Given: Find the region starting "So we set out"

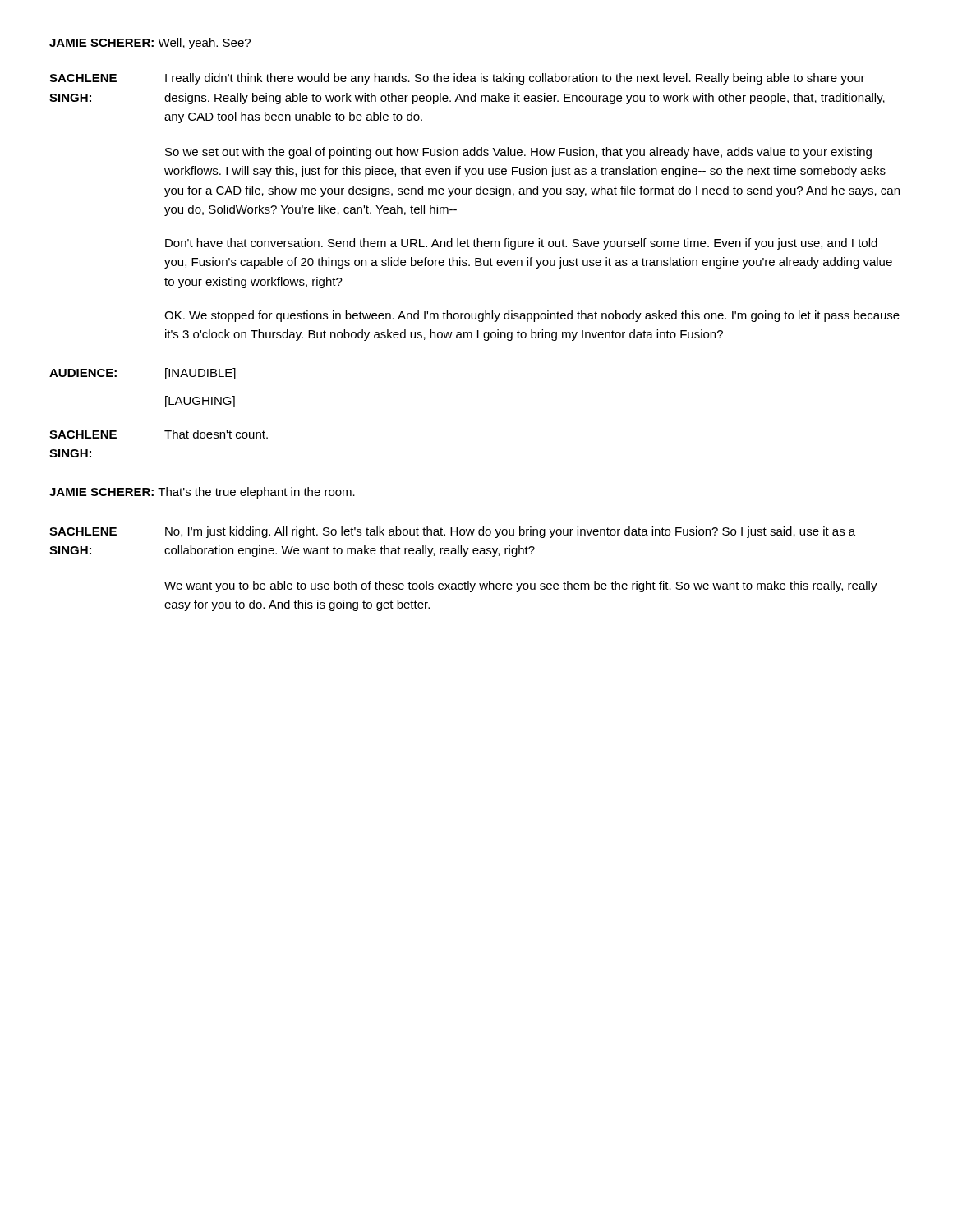Looking at the screenshot, I should [532, 180].
